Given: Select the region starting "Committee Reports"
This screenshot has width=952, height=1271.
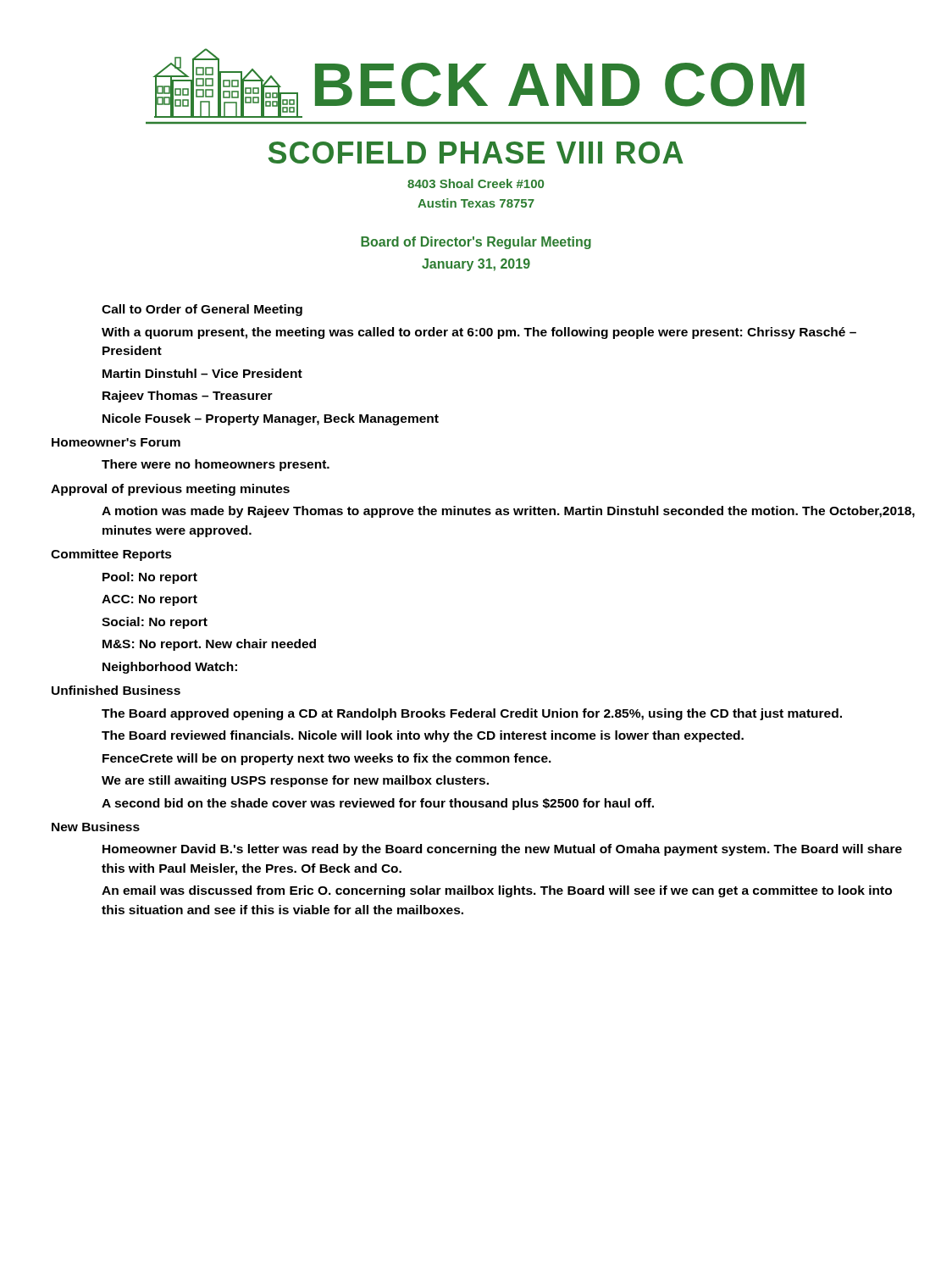Looking at the screenshot, I should 111,554.
